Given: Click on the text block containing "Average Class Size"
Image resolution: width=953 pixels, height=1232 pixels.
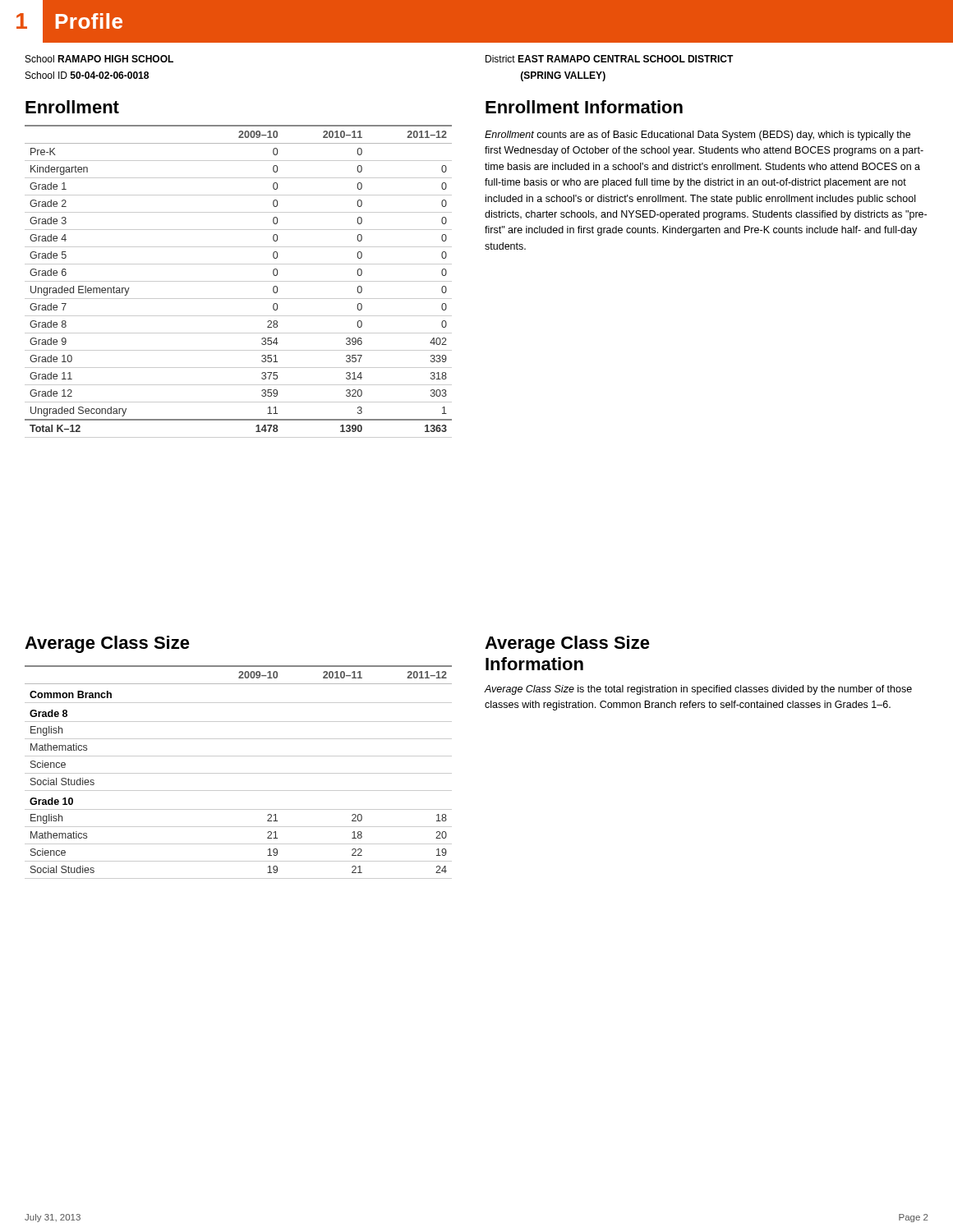Looking at the screenshot, I should coord(698,697).
